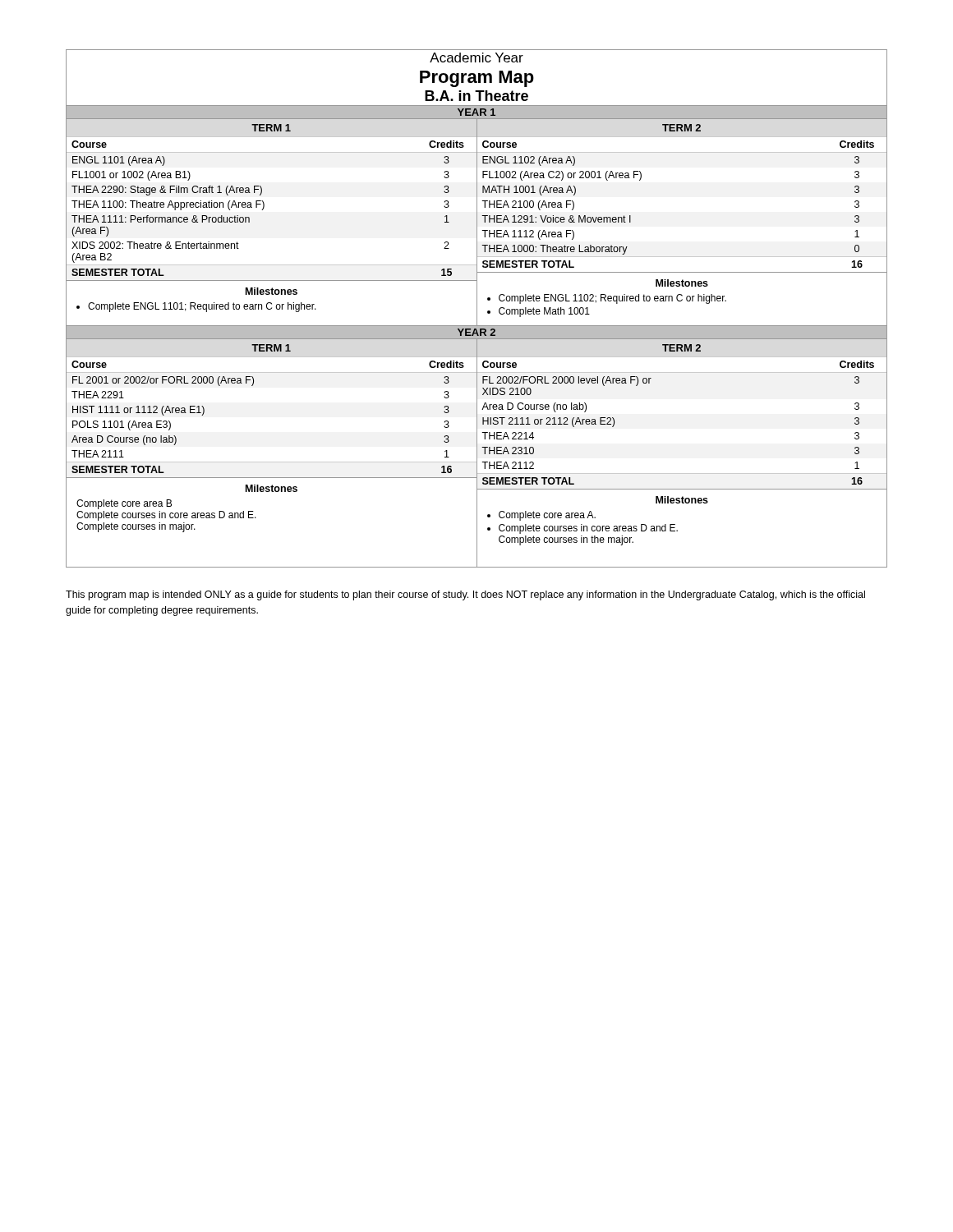Locate a table
This screenshot has width=953, height=1232.
[x=476, y=308]
